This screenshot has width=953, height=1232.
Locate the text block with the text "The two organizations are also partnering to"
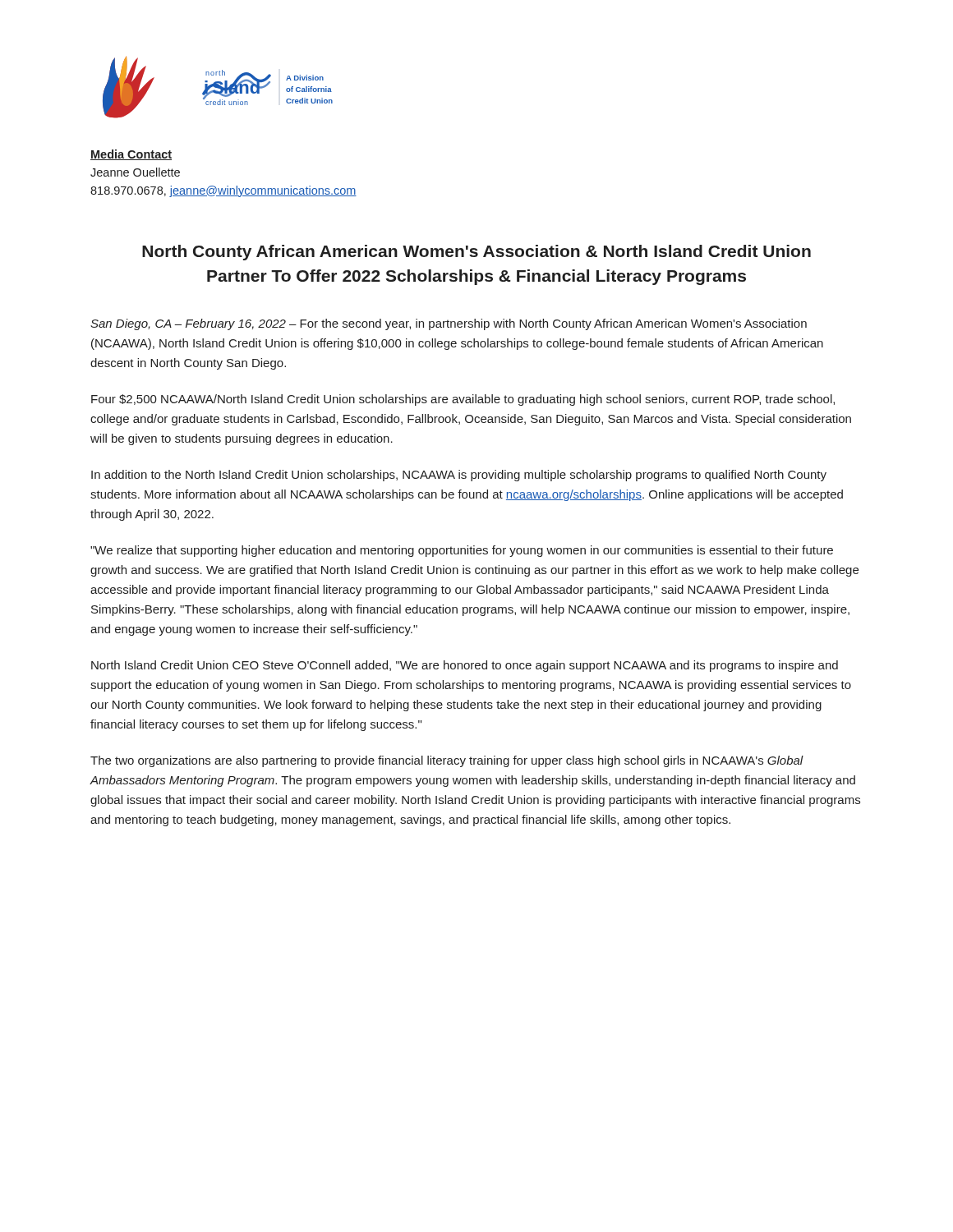pyautogui.click(x=476, y=790)
